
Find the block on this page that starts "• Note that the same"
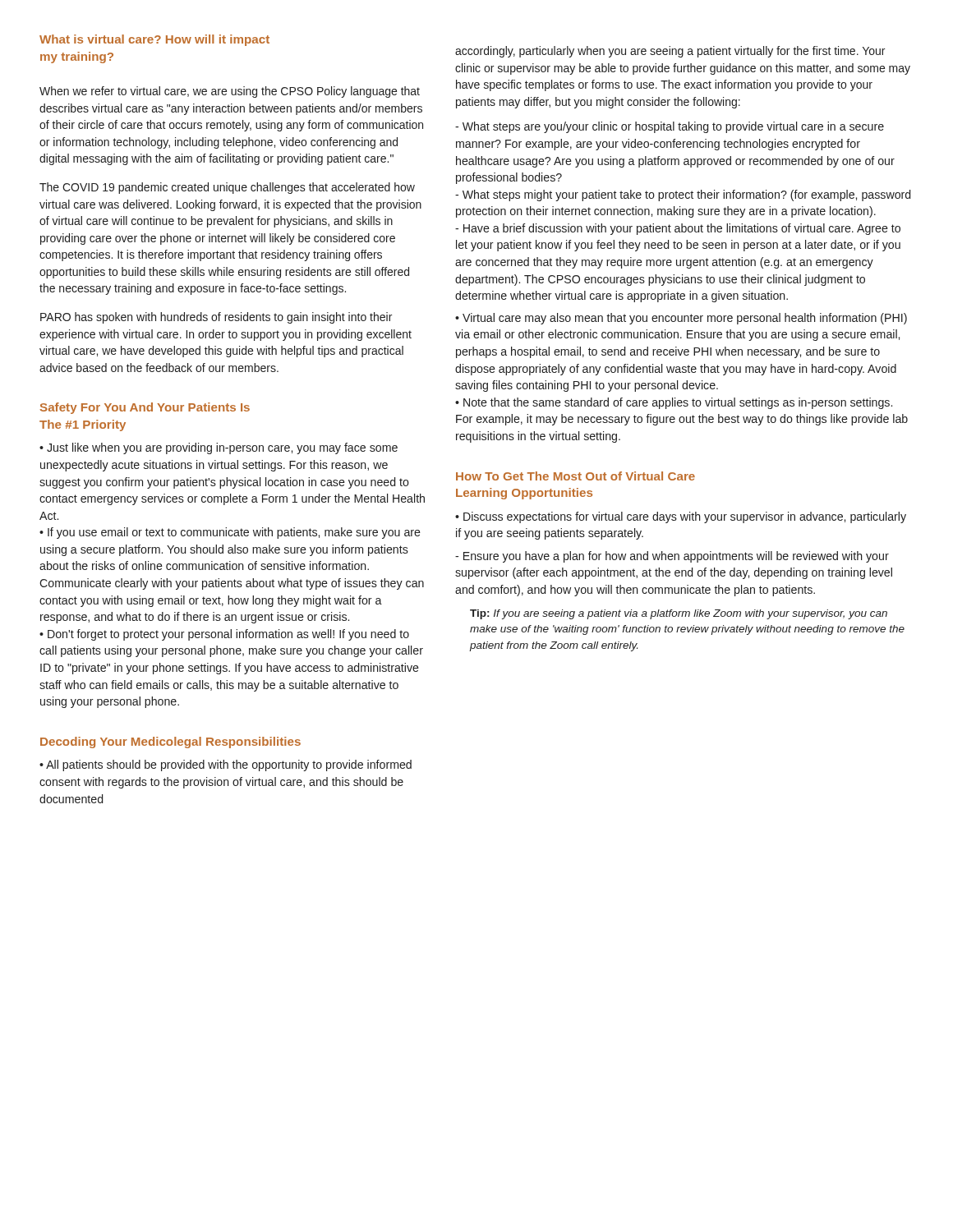[x=684, y=419]
